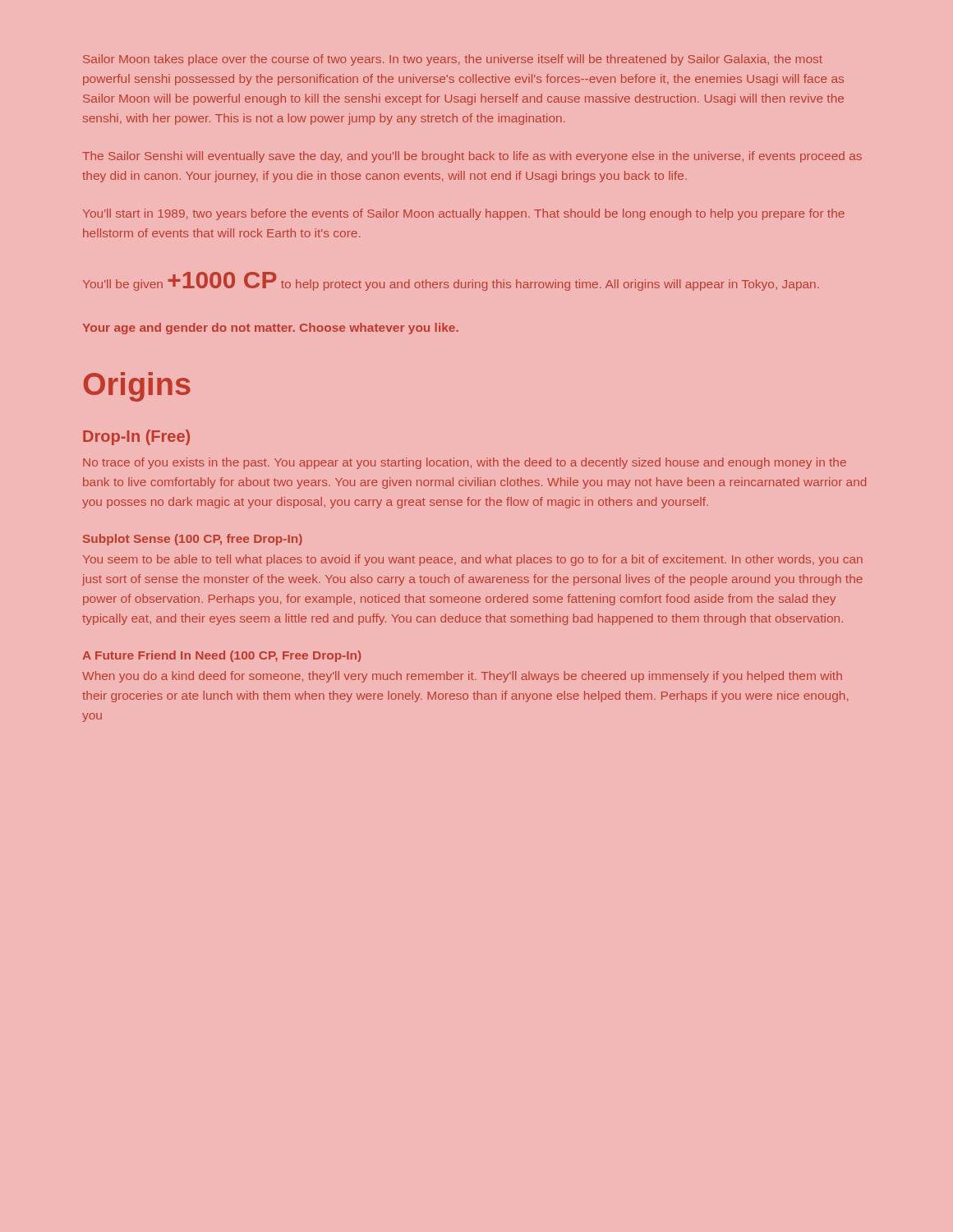The width and height of the screenshot is (953, 1232).
Task: Point to the block starting "You seem to"
Action: 473,588
